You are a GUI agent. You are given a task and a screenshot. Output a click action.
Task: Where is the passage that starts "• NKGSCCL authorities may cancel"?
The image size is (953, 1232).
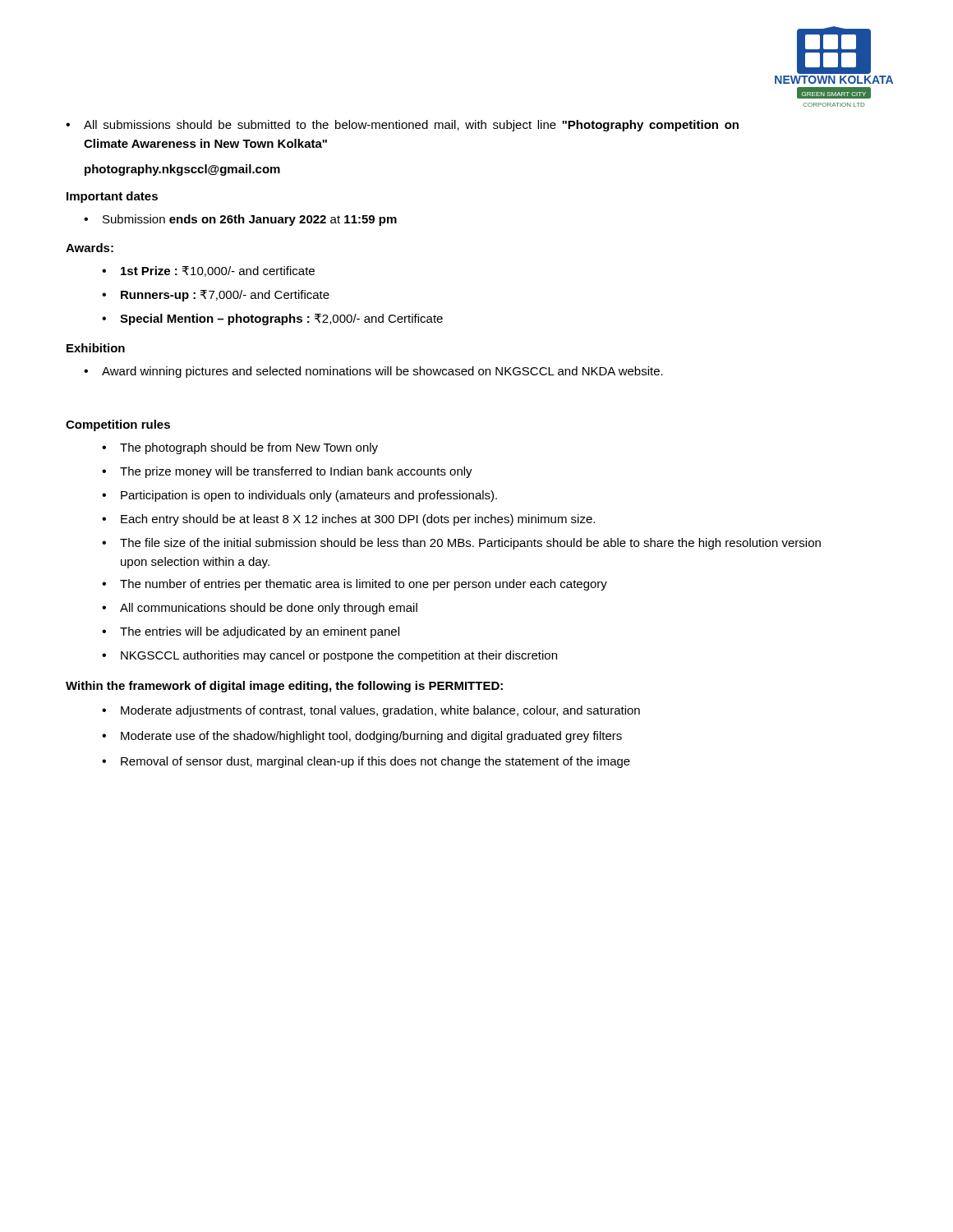tap(330, 655)
